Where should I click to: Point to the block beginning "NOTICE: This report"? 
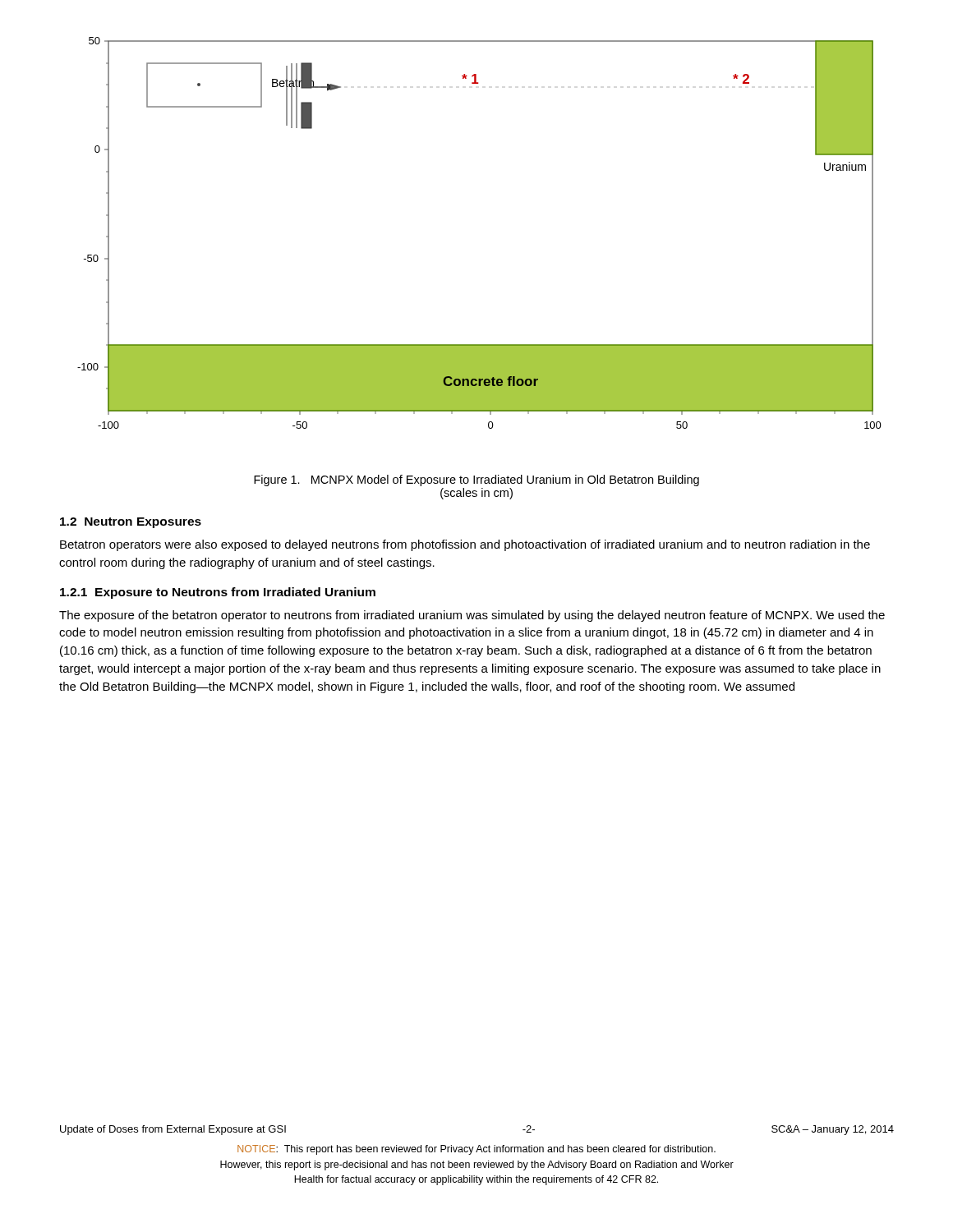click(x=476, y=1164)
